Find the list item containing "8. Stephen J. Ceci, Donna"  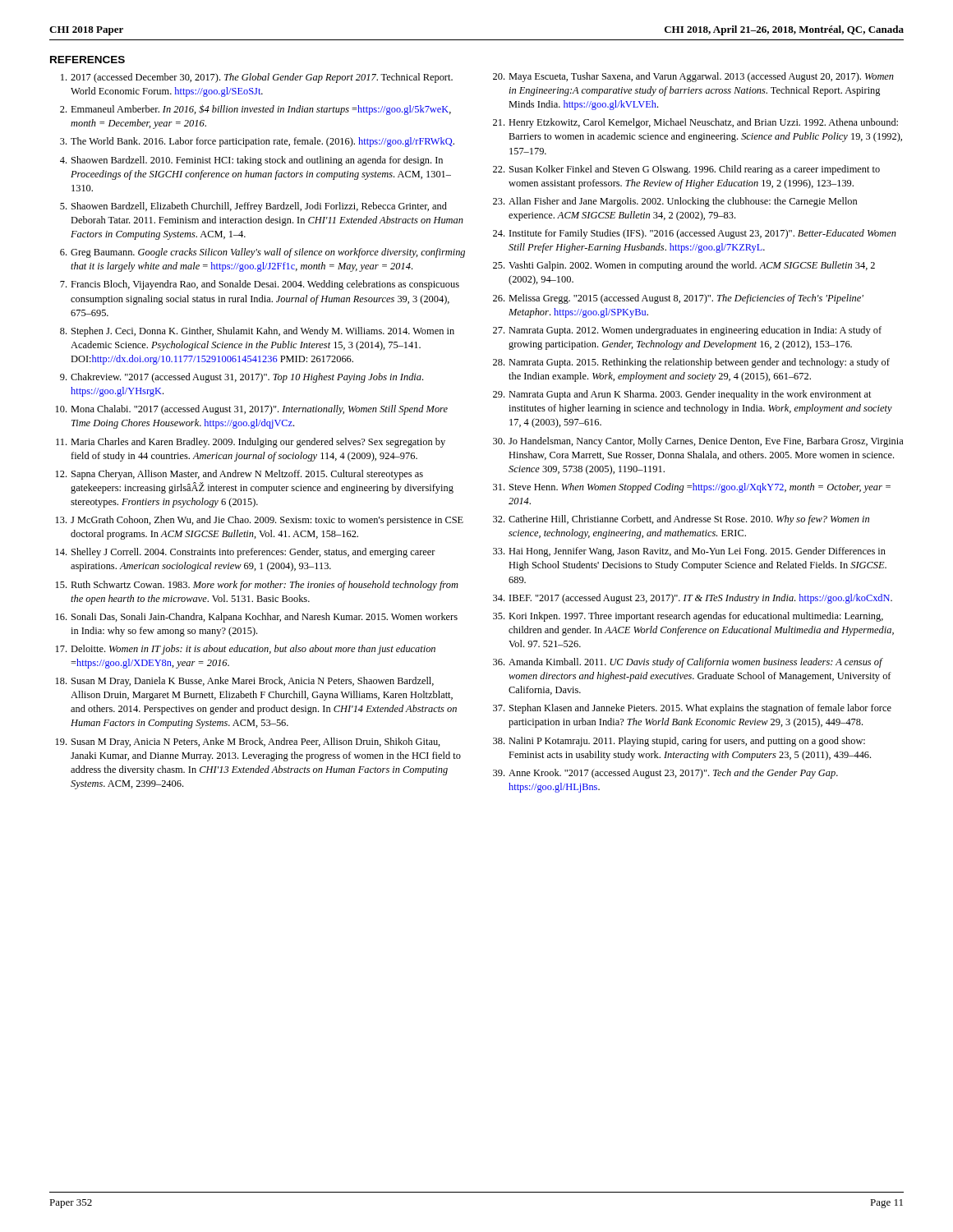pos(258,345)
